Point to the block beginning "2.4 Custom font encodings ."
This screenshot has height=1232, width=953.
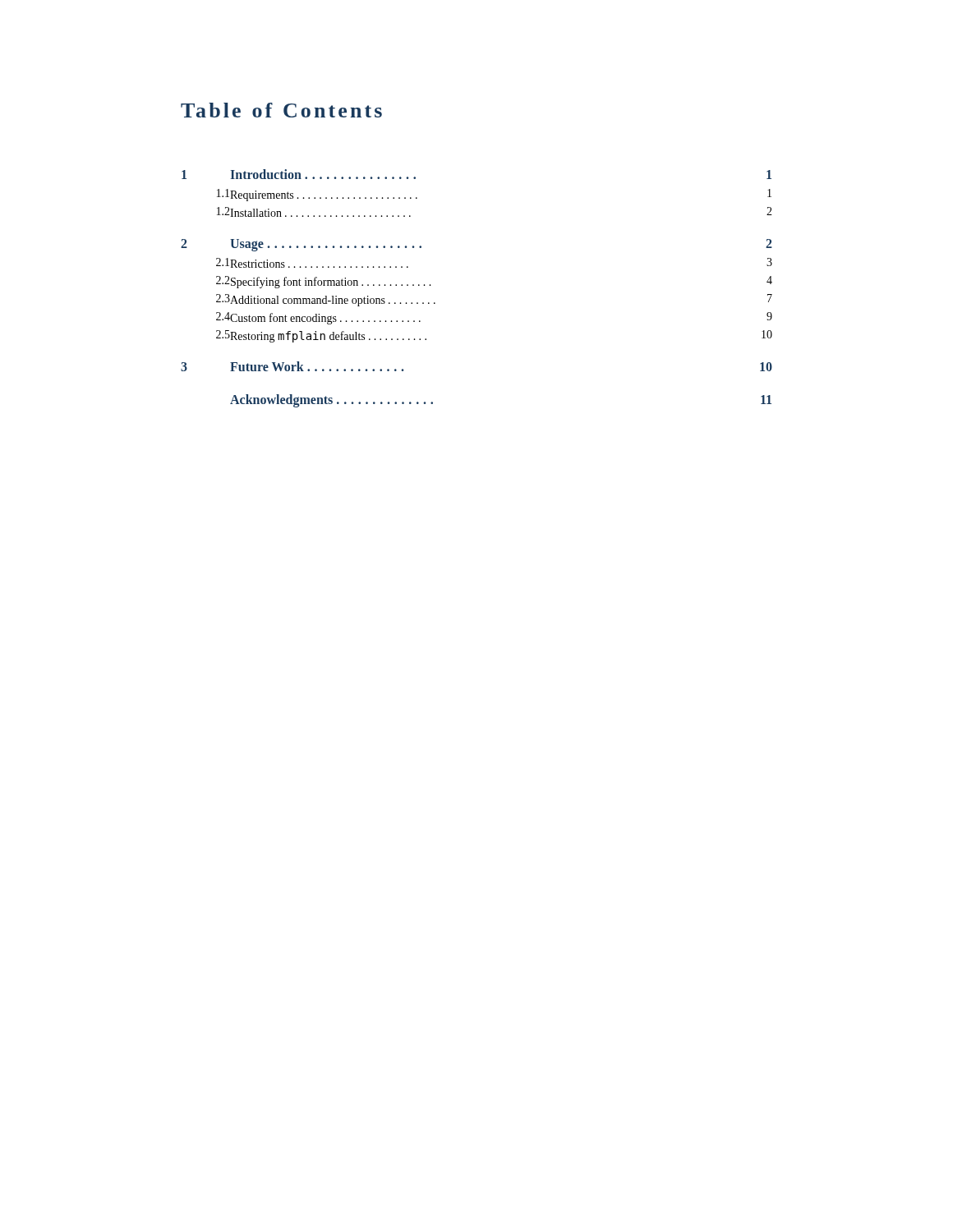click(x=273, y=318)
